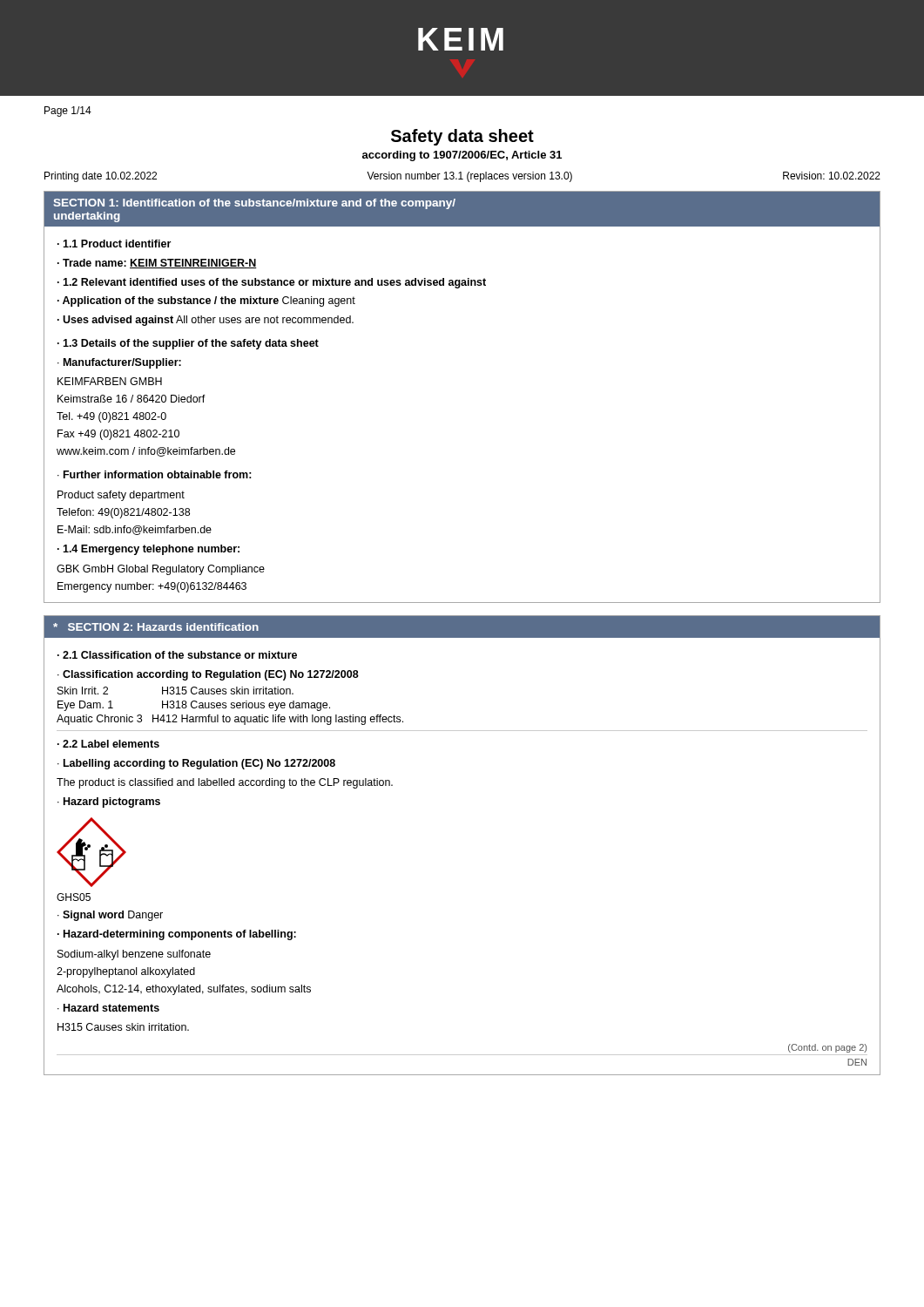Point to the block beginning "KEIMFARBEN GMBH Keimstraße 16 /"

tap(146, 417)
